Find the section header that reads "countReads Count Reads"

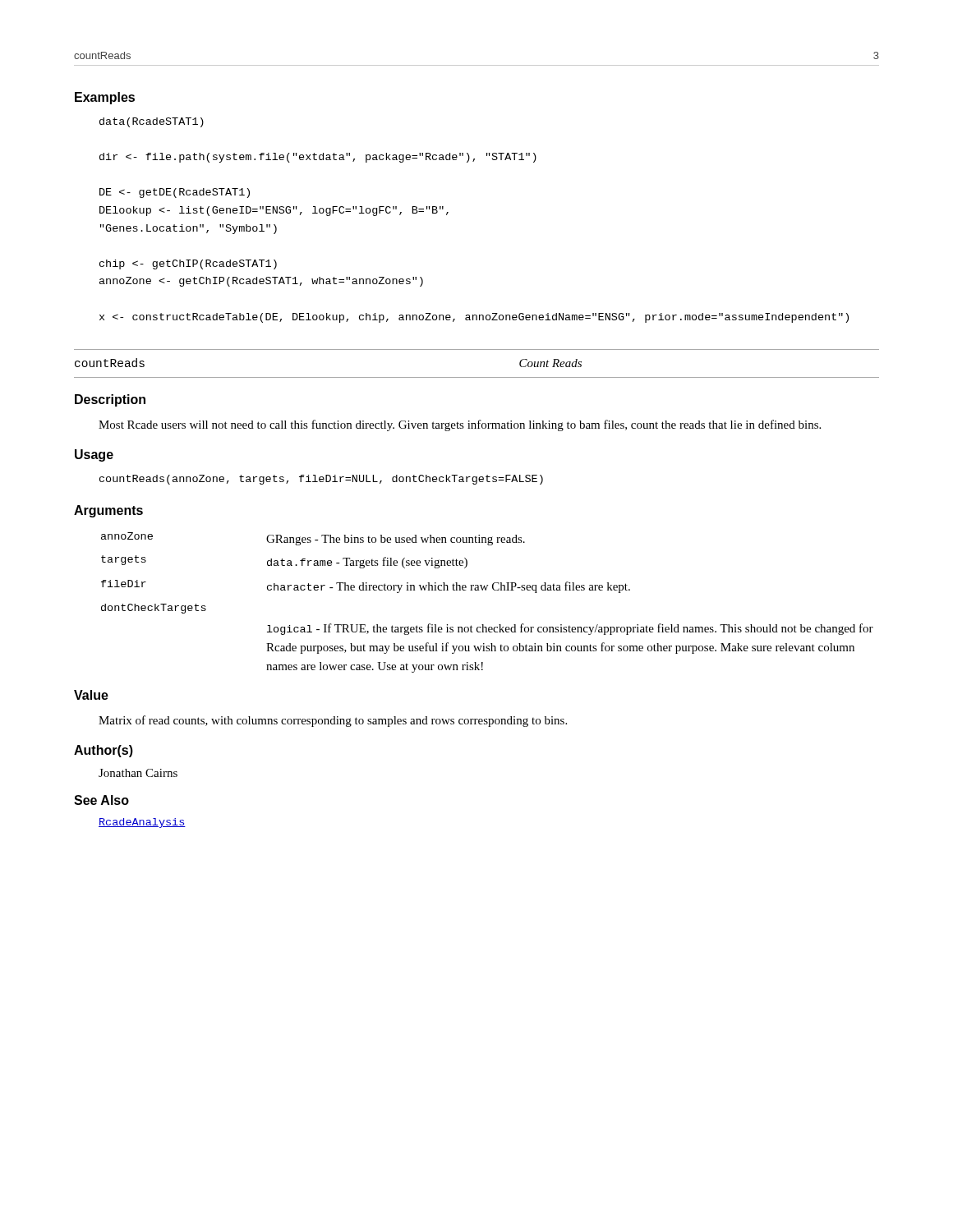(106, 363)
